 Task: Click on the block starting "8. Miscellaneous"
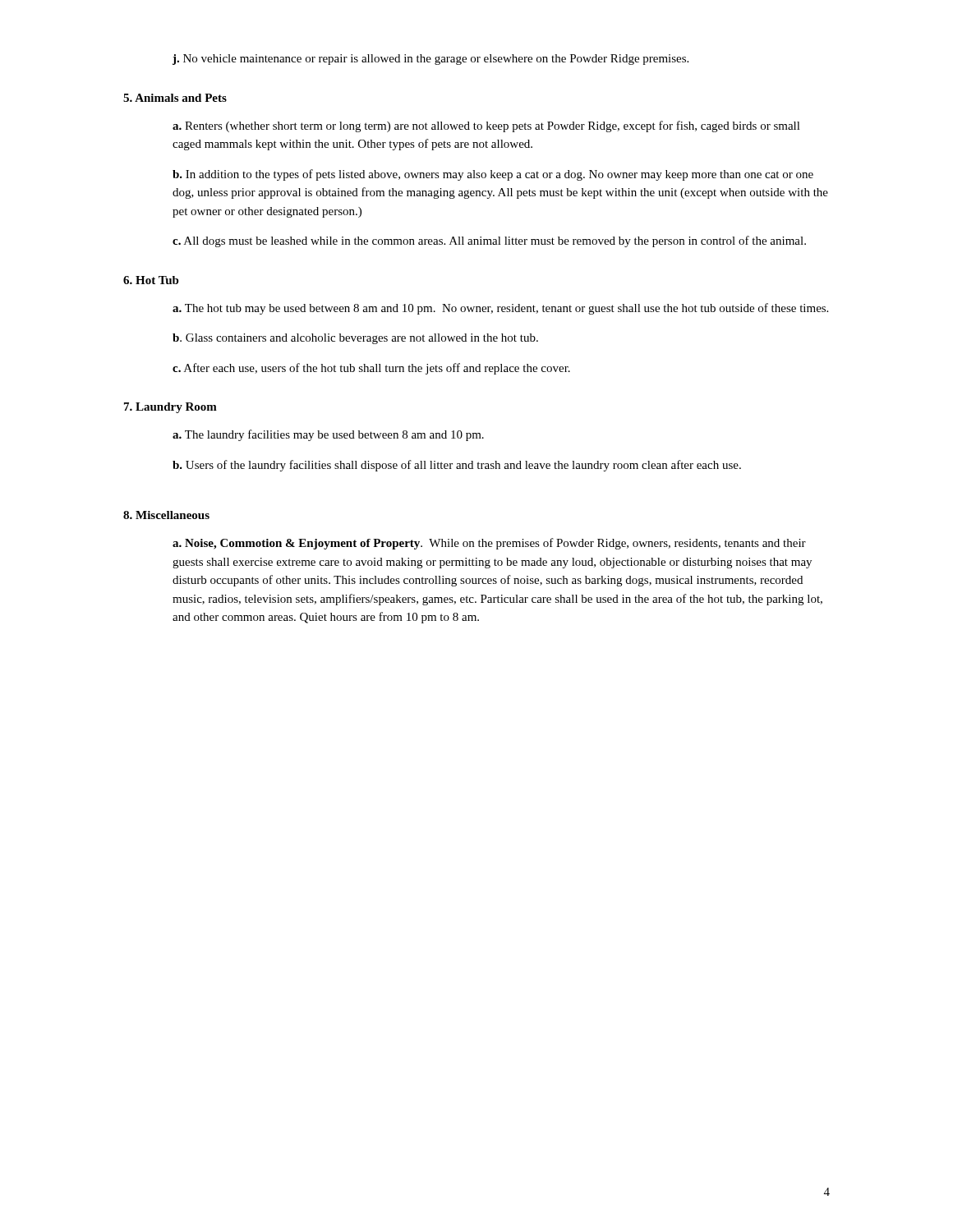166,515
